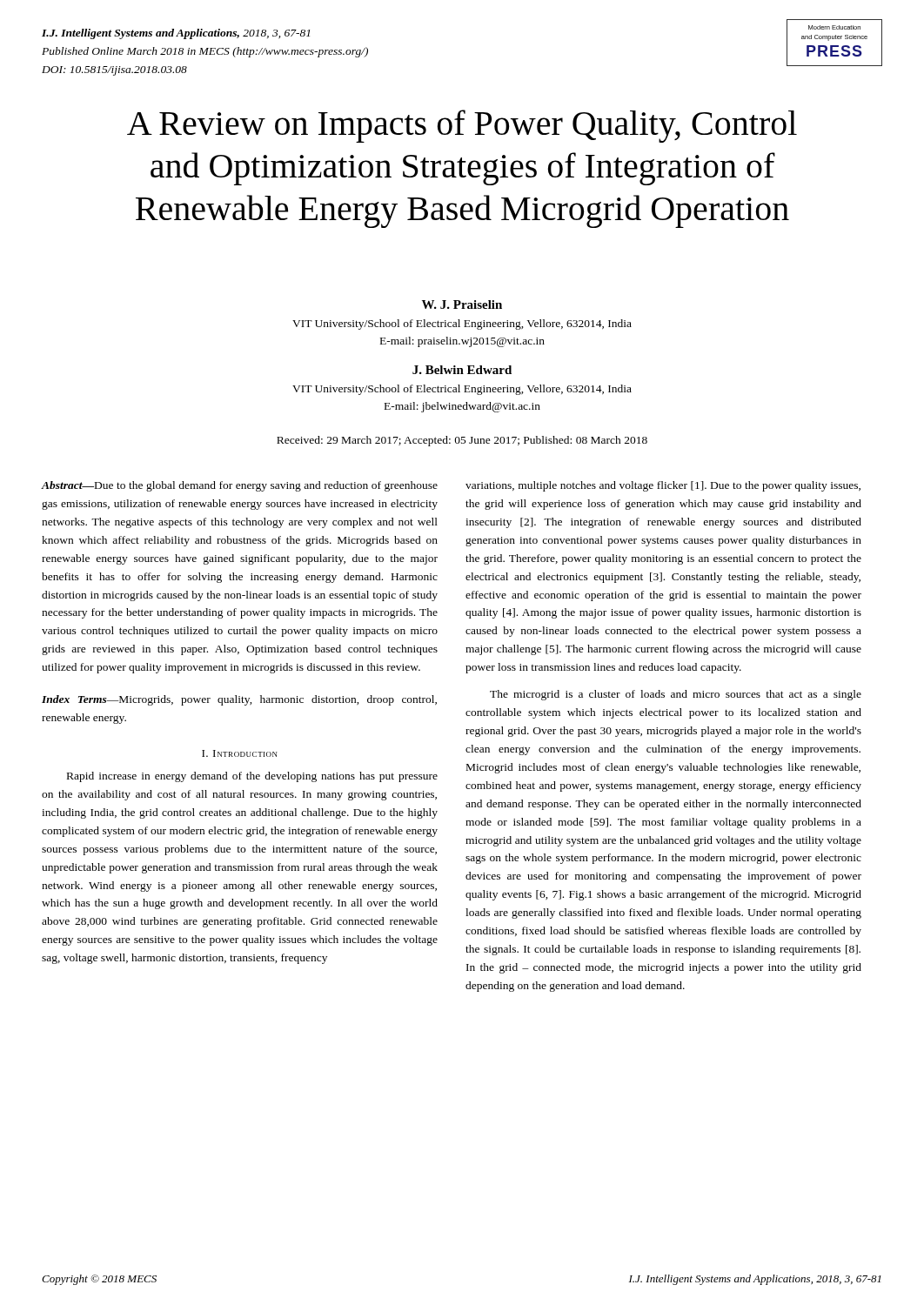
Task: Find the text block that says "Received: 29 March 2017; Accepted: 05 June 2017;"
Action: pyautogui.click(x=462, y=440)
